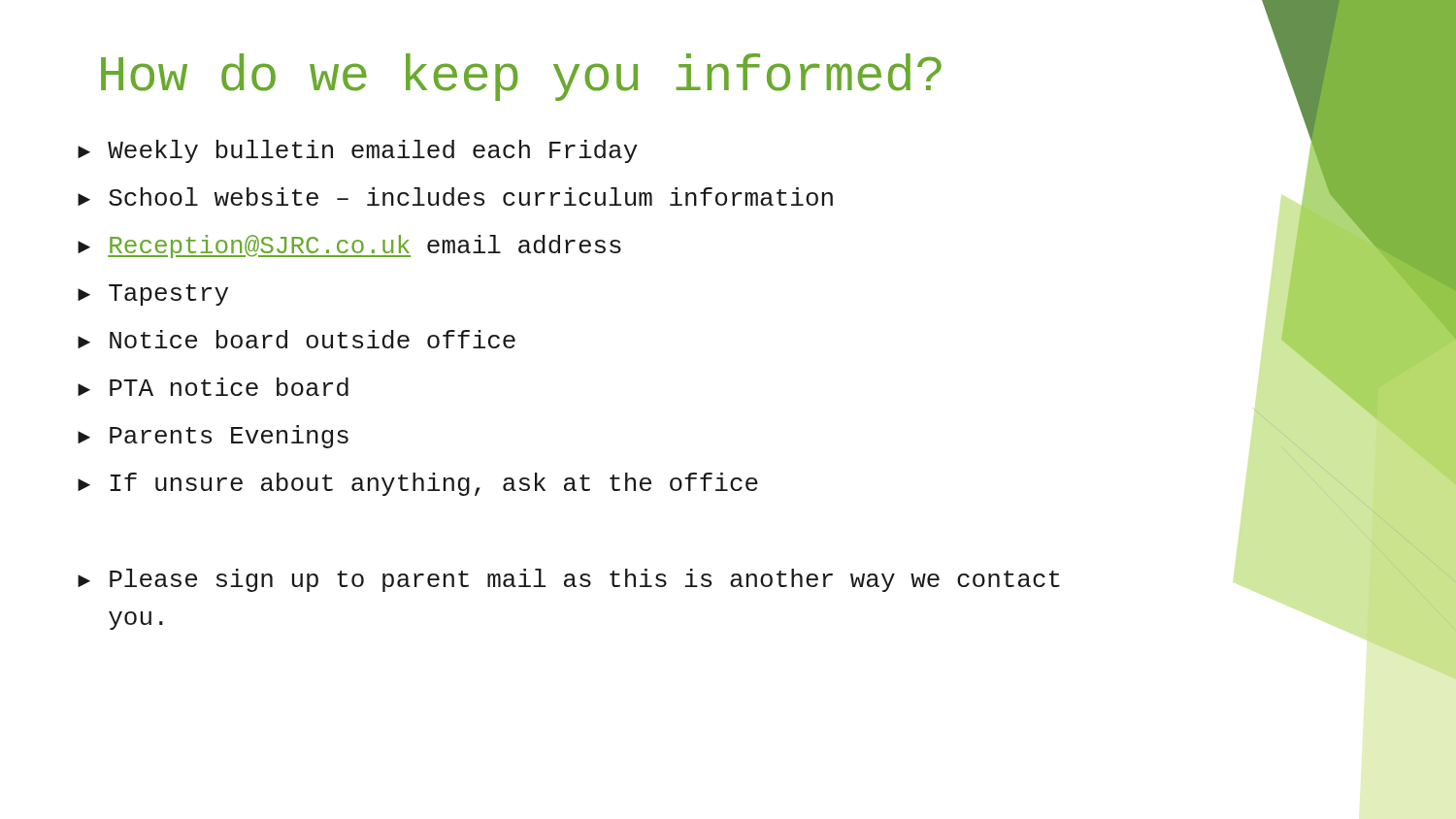Locate the text "► Notice board outside office"
1456x819 pixels.
[x=297, y=342]
